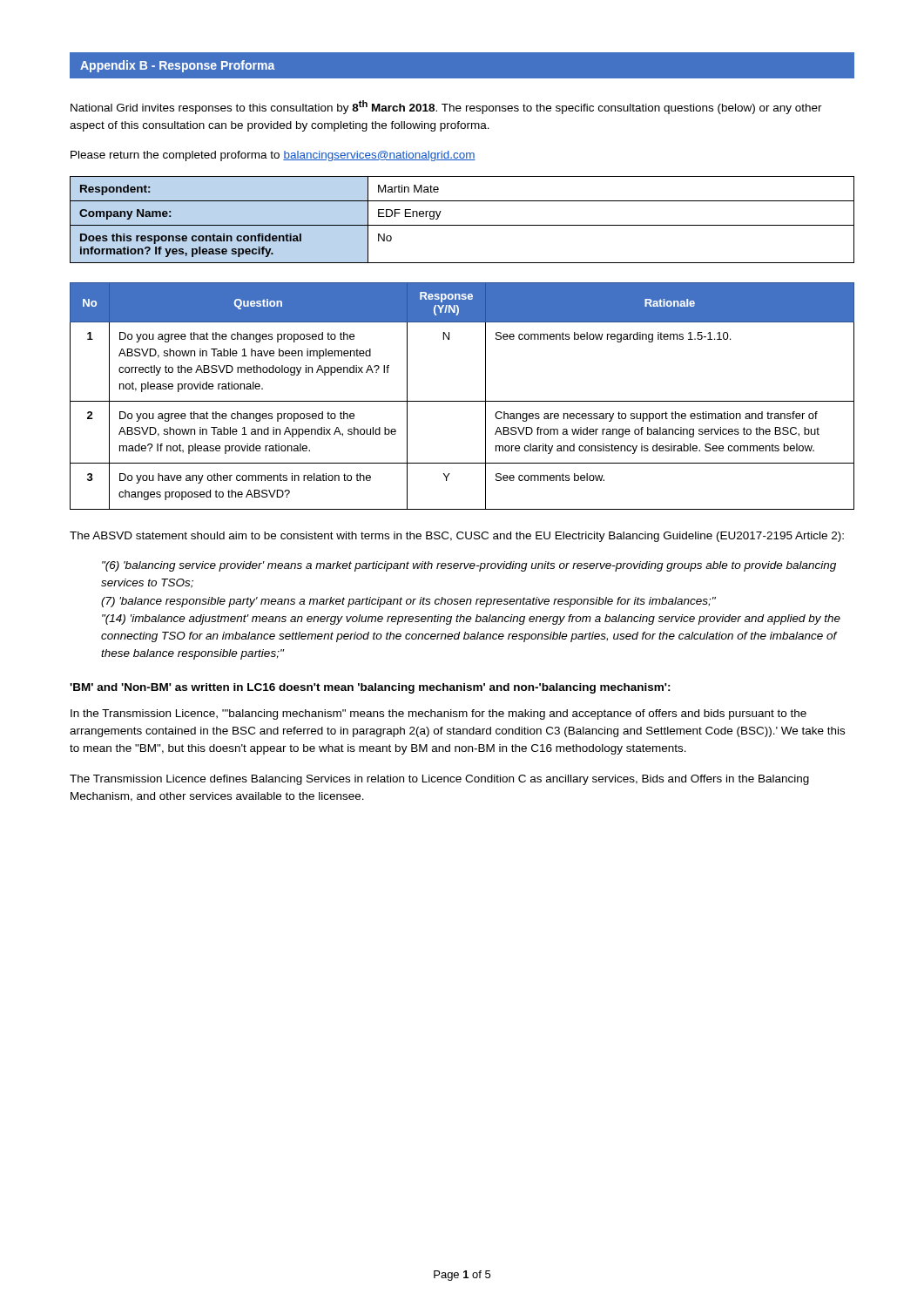Find the text block with the text "The Transmission Licence defines Balancing Services in relation"
This screenshot has height=1307, width=924.
coord(439,787)
